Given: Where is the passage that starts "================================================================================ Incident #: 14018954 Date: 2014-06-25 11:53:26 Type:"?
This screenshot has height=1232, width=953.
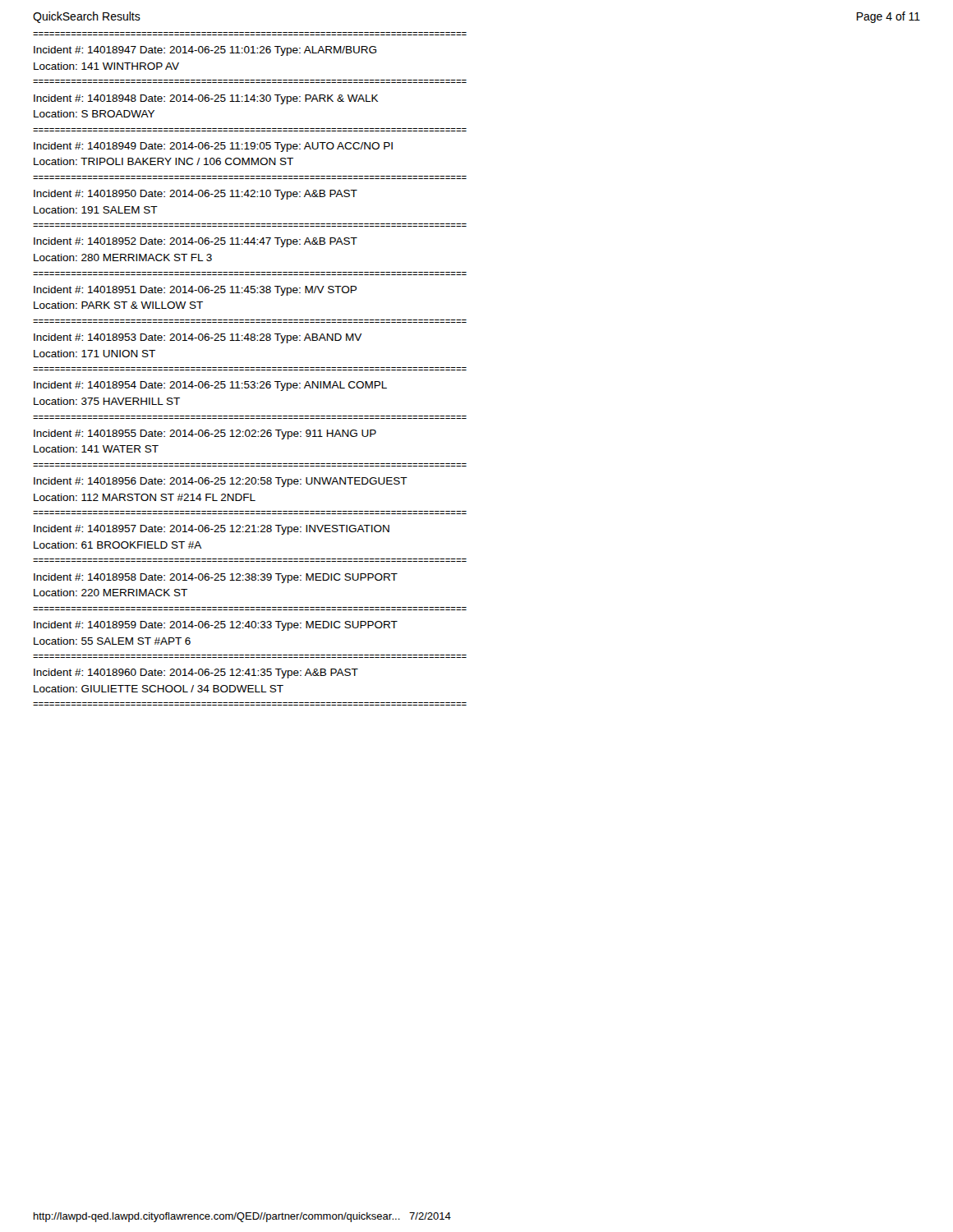Looking at the screenshot, I should (210, 386).
